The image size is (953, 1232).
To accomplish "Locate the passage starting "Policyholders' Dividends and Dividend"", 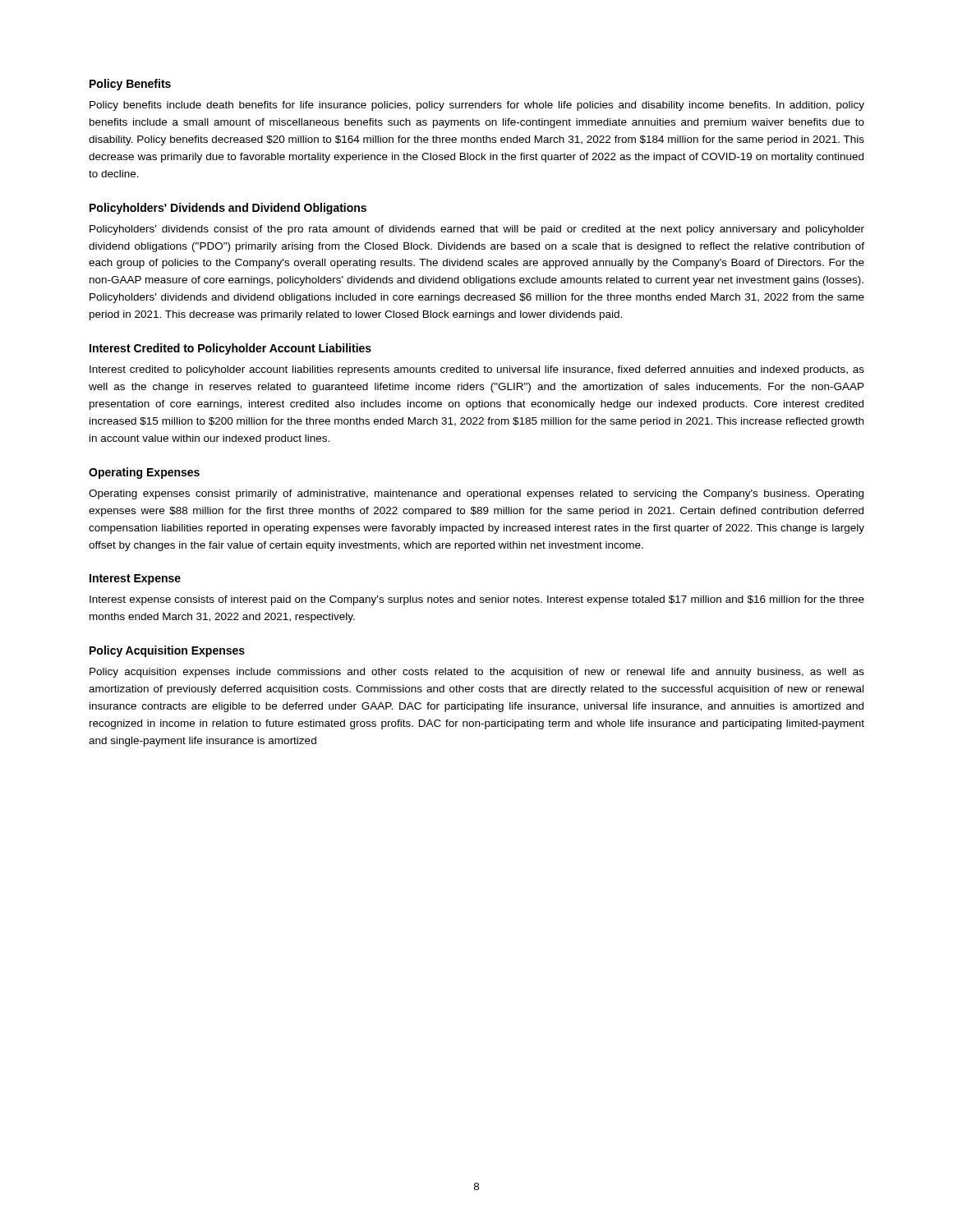I will tap(228, 207).
